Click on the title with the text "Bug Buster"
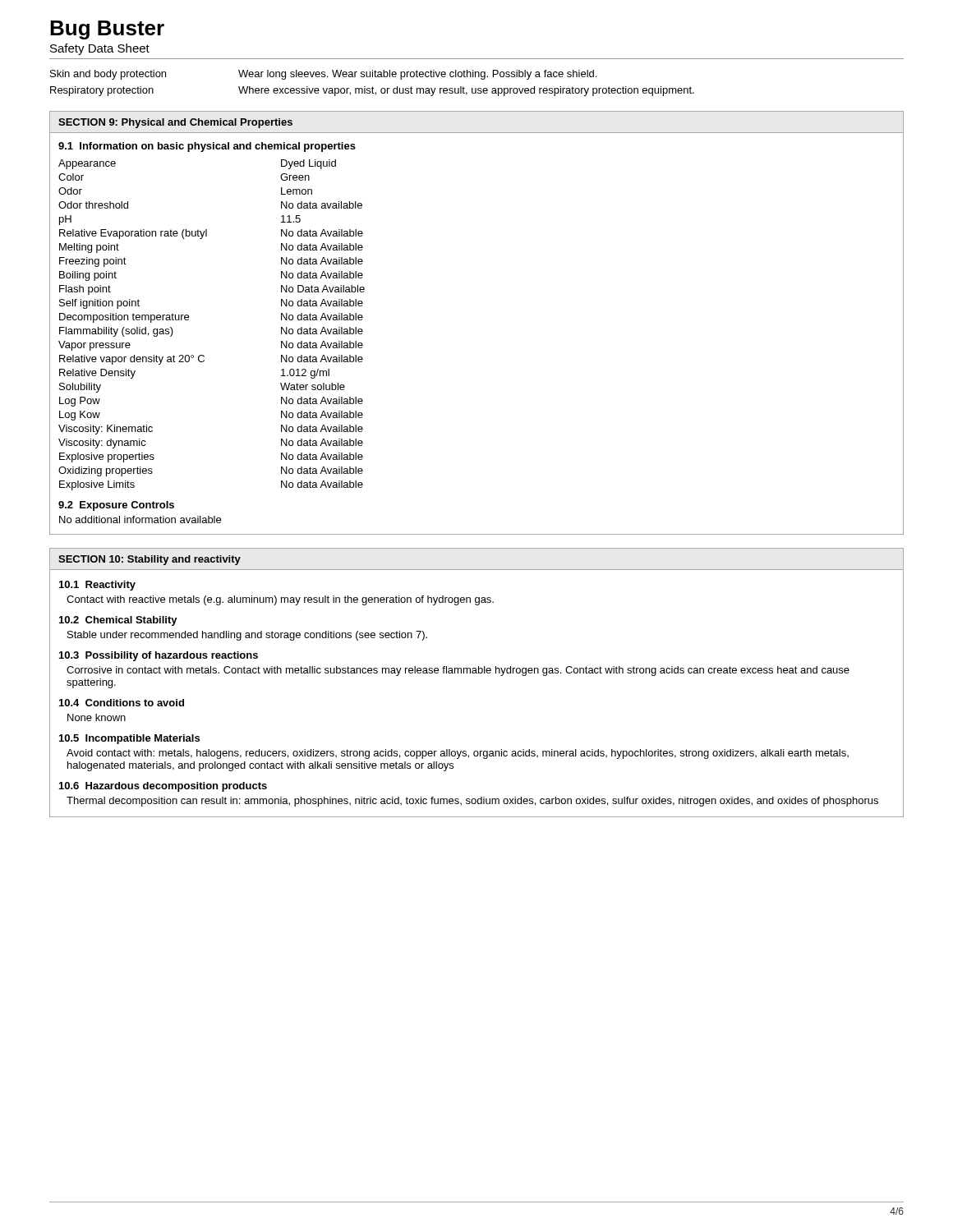This screenshot has width=953, height=1232. [107, 28]
